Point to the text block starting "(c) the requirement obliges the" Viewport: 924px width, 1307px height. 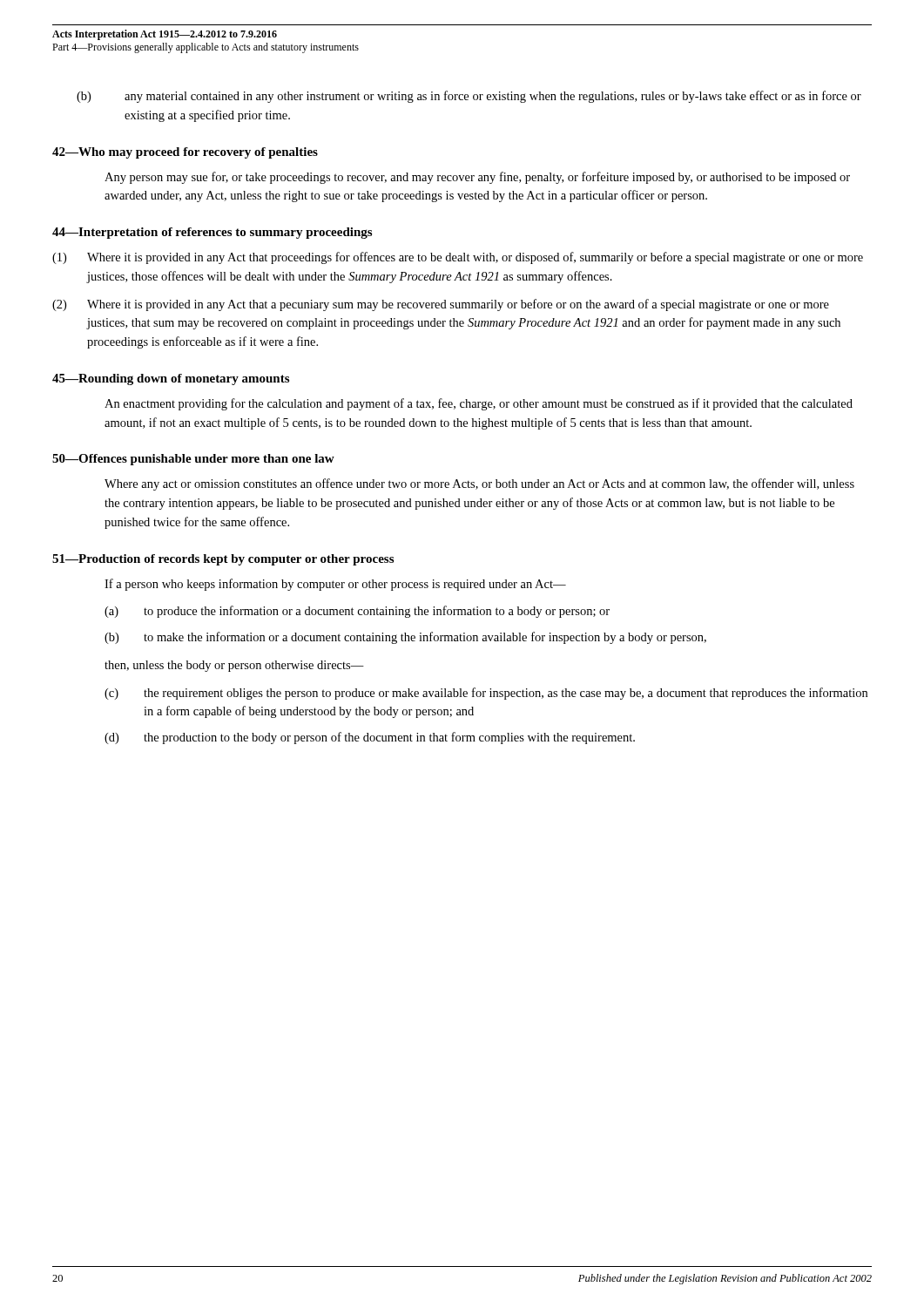pos(488,703)
